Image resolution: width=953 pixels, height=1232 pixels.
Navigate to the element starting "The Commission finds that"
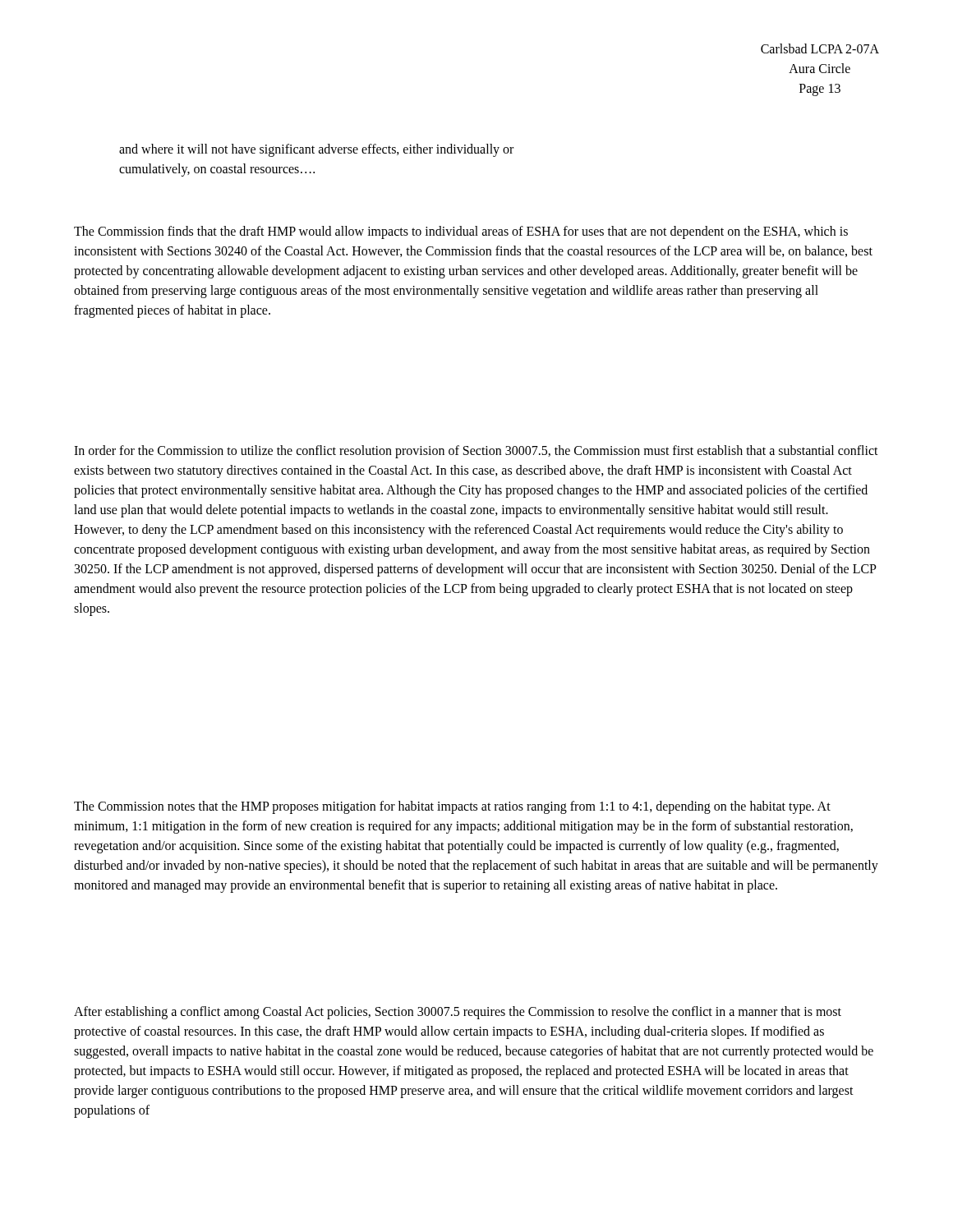pyautogui.click(x=473, y=271)
